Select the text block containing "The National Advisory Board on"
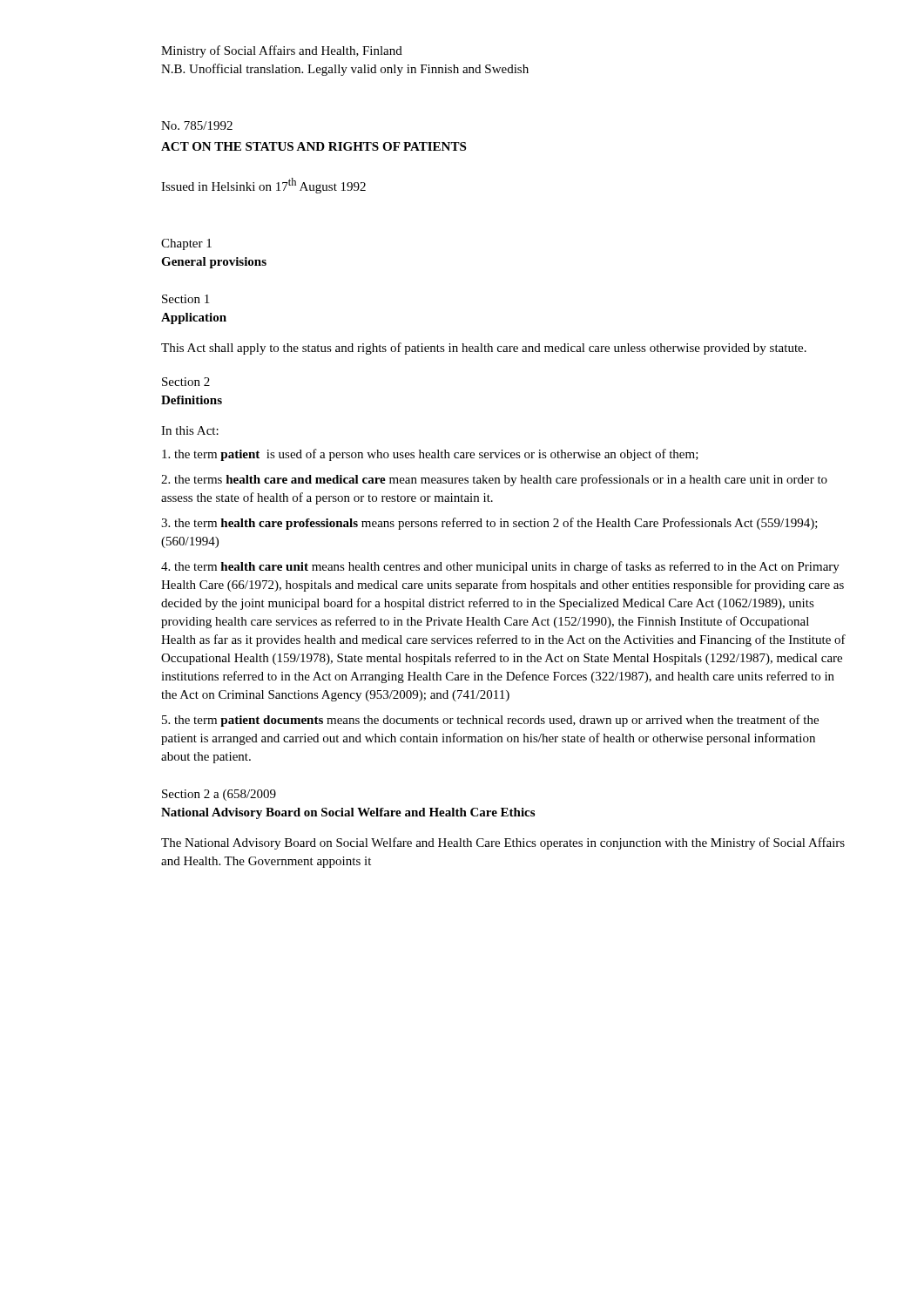 click(x=503, y=852)
